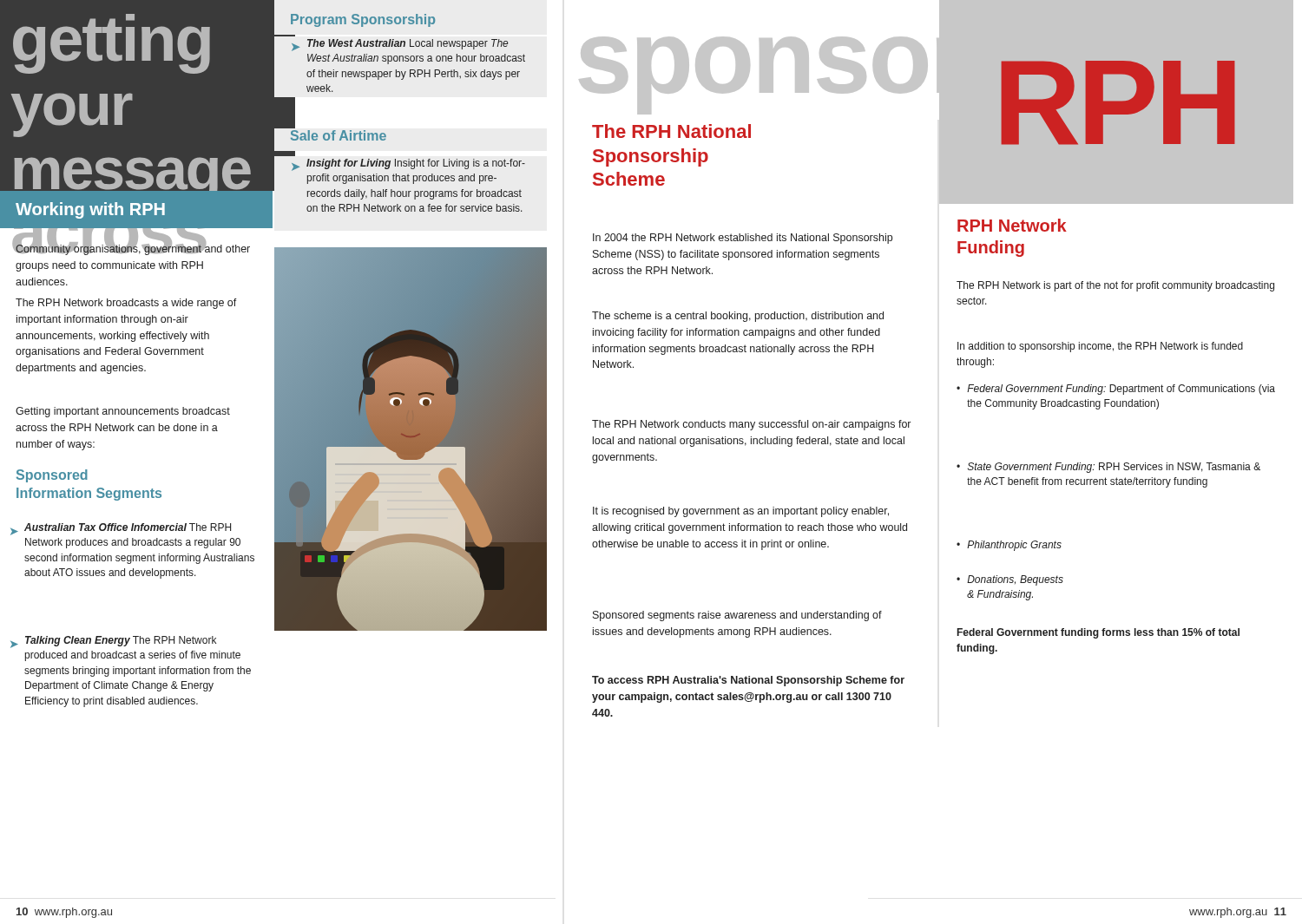Click on the section header that reads "SponsoredInformation Segments"

(136, 485)
